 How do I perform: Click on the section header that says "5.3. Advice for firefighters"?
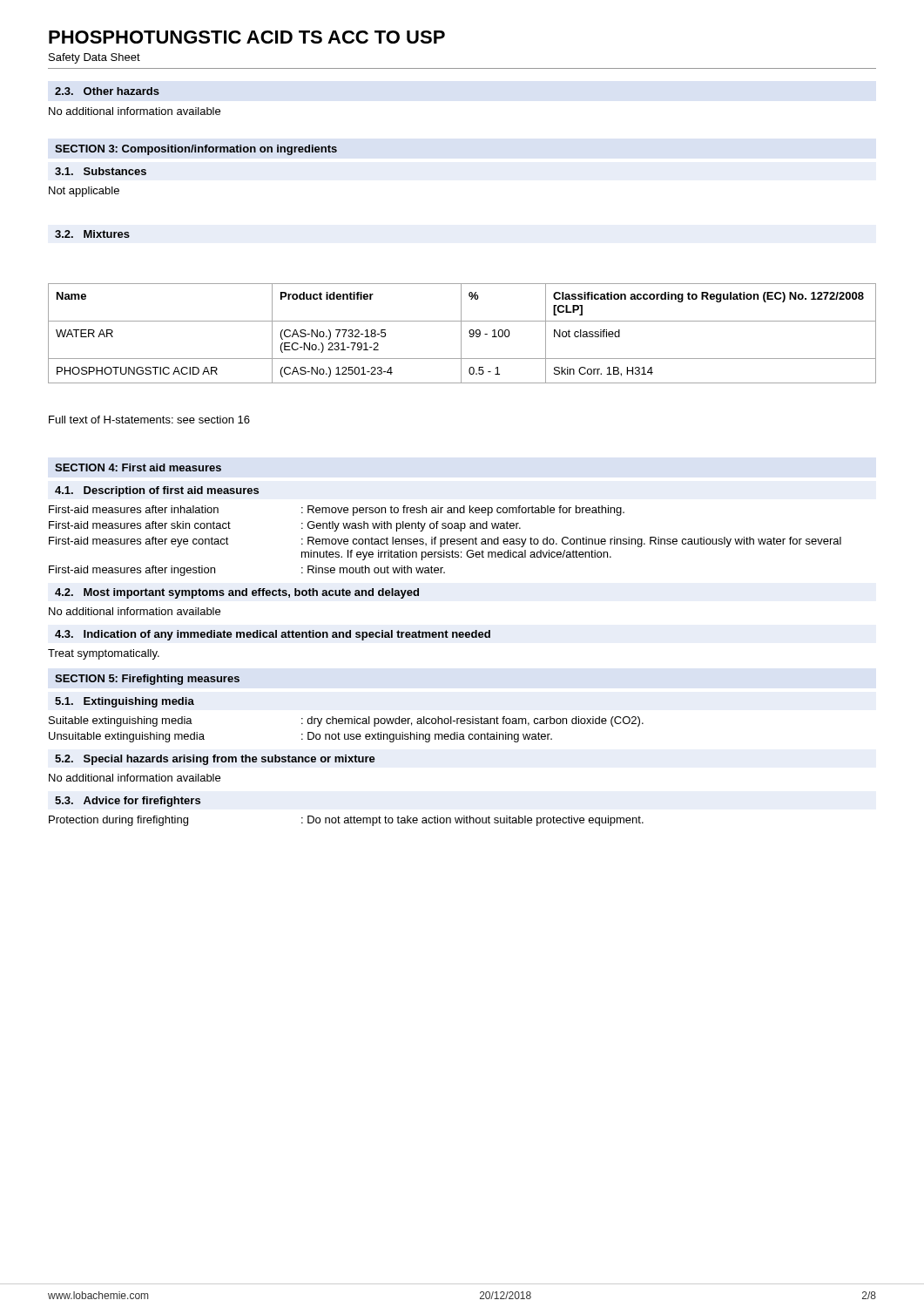coord(128,800)
